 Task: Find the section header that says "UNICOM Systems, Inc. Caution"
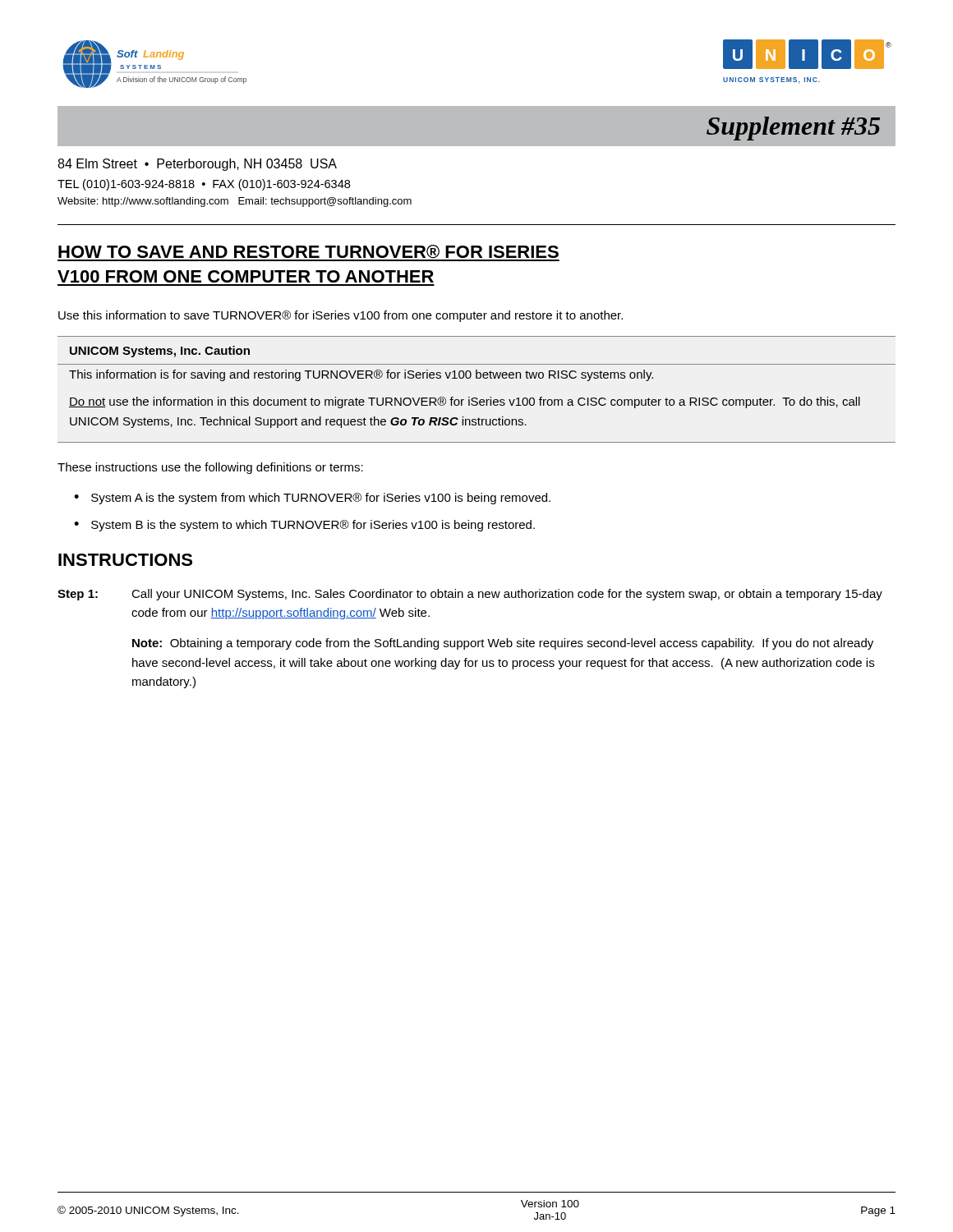click(x=160, y=350)
